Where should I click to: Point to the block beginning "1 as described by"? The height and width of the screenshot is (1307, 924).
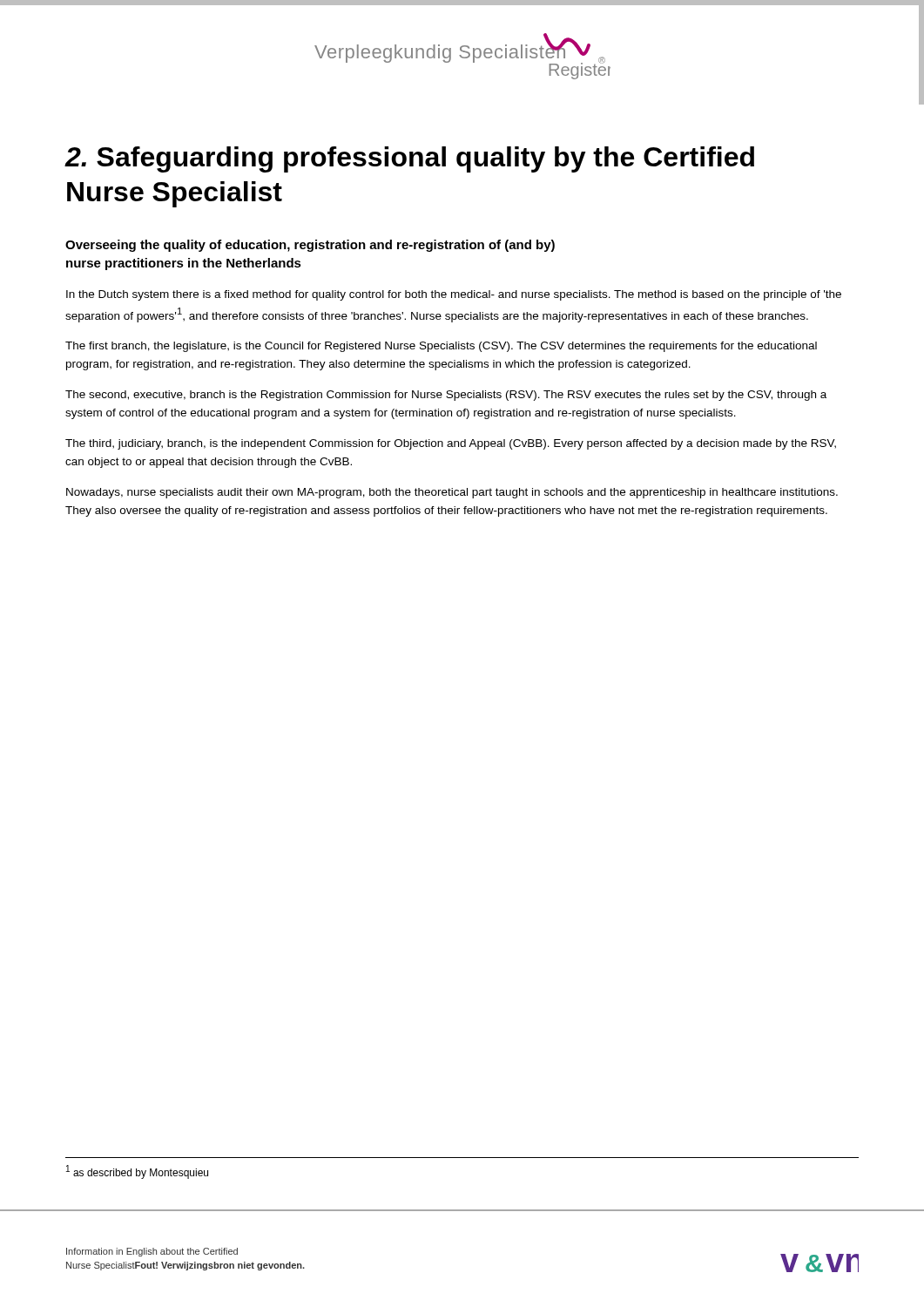point(137,1172)
